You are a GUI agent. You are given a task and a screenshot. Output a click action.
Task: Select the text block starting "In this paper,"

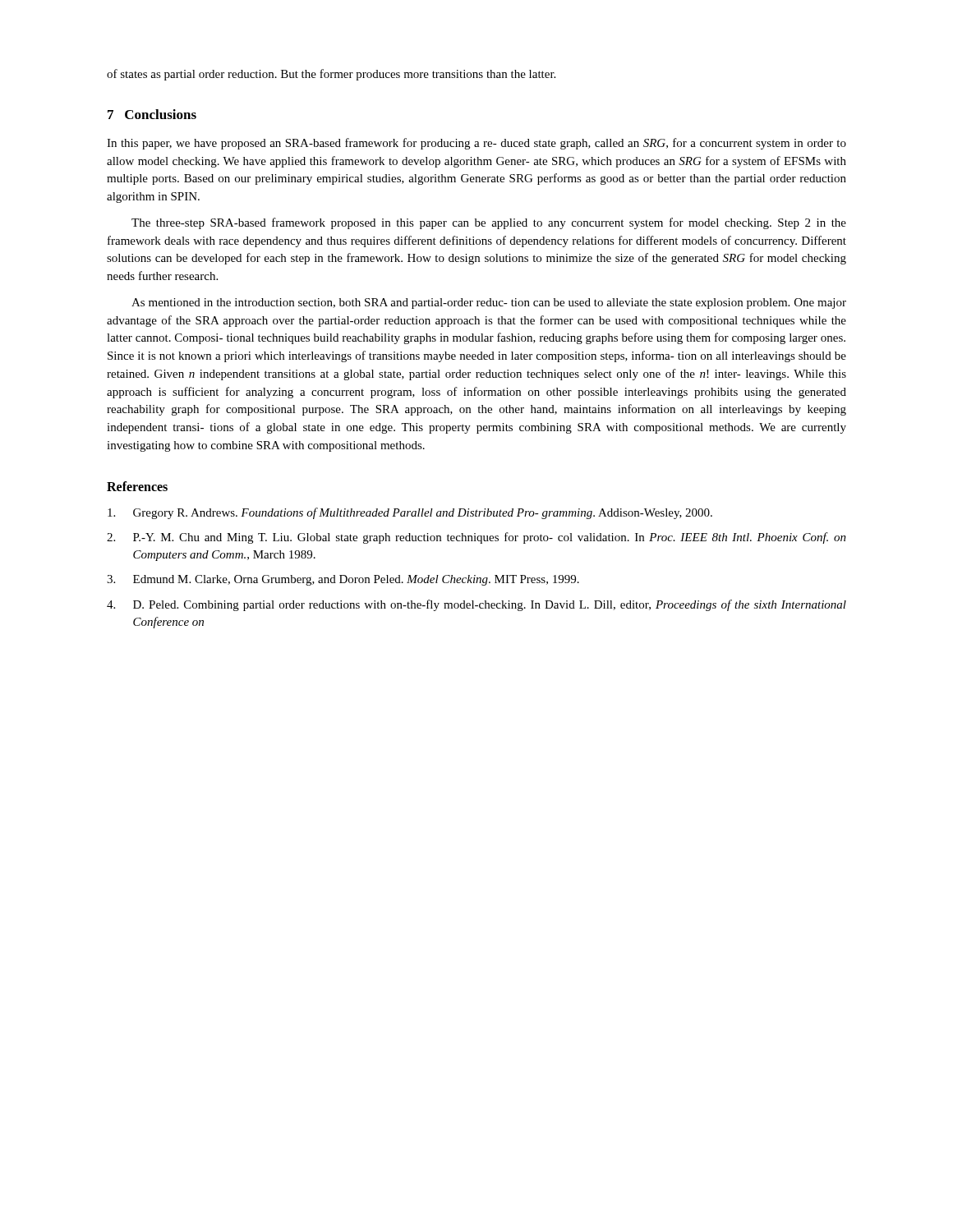coord(476,170)
